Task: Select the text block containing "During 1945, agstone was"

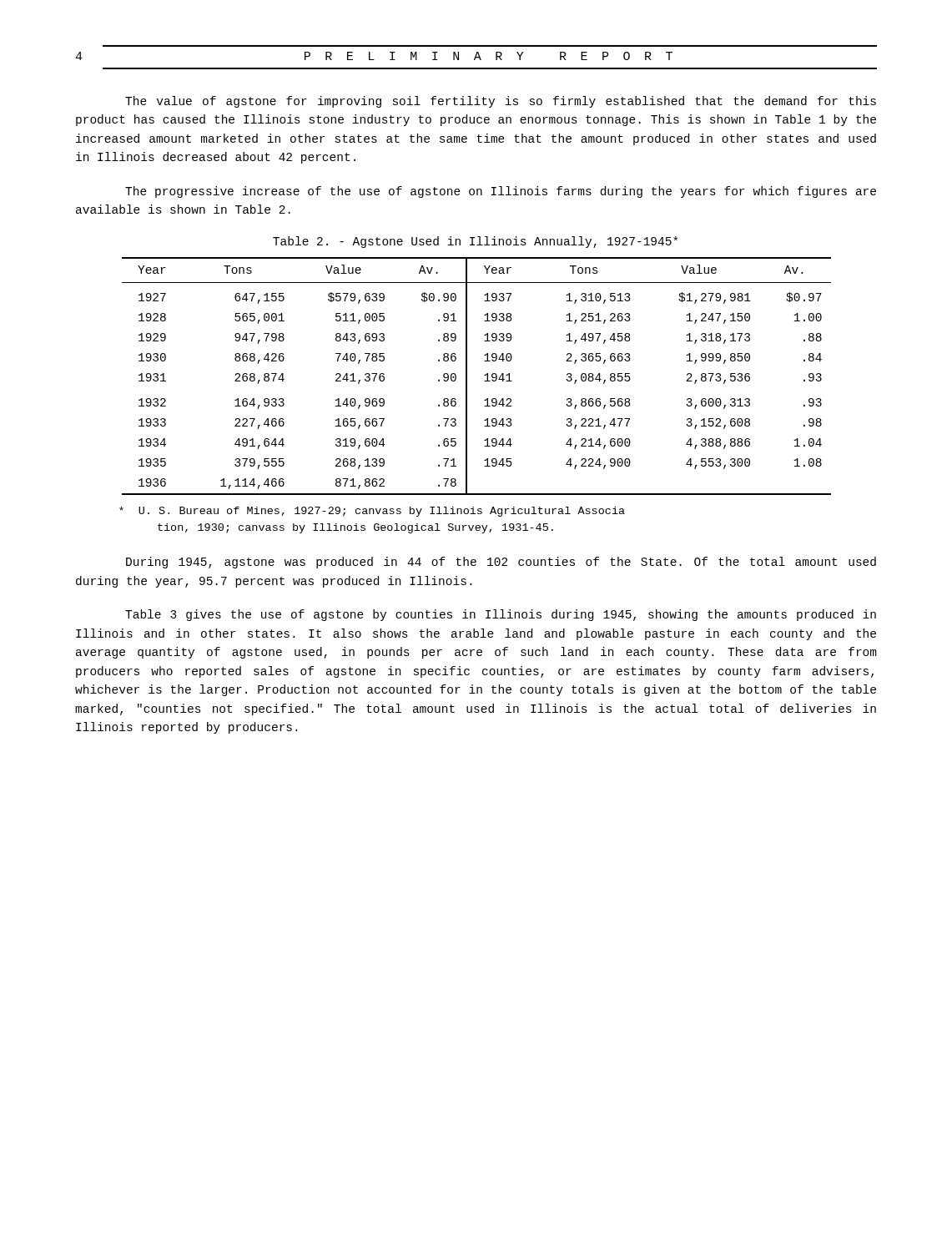Action: coord(476,572)
